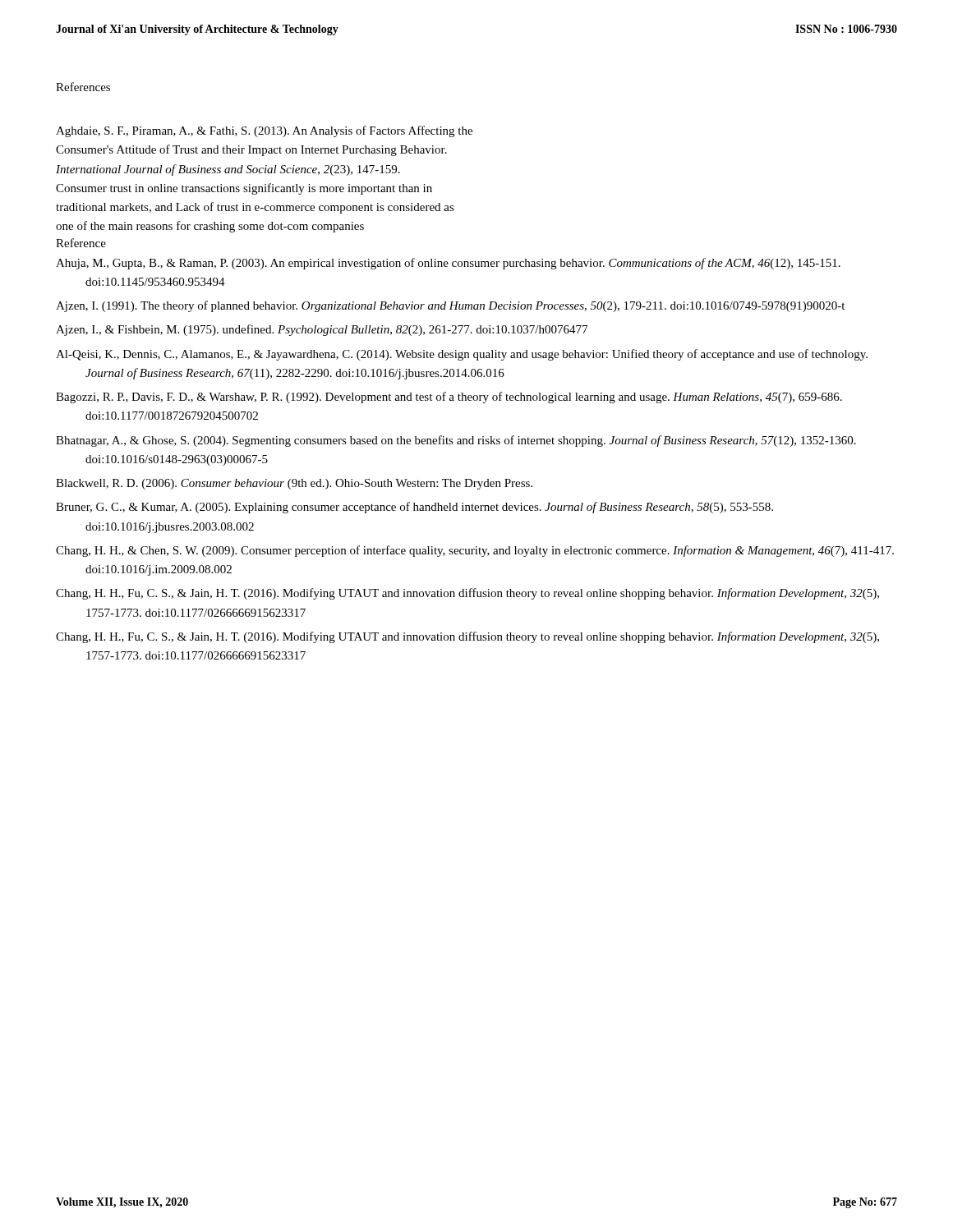Where is the passage that starts "Al-Qeisi, K., Dennis, C., Alamanos, E.,"?
This screenshot has height=1232, width=953.
462,363
